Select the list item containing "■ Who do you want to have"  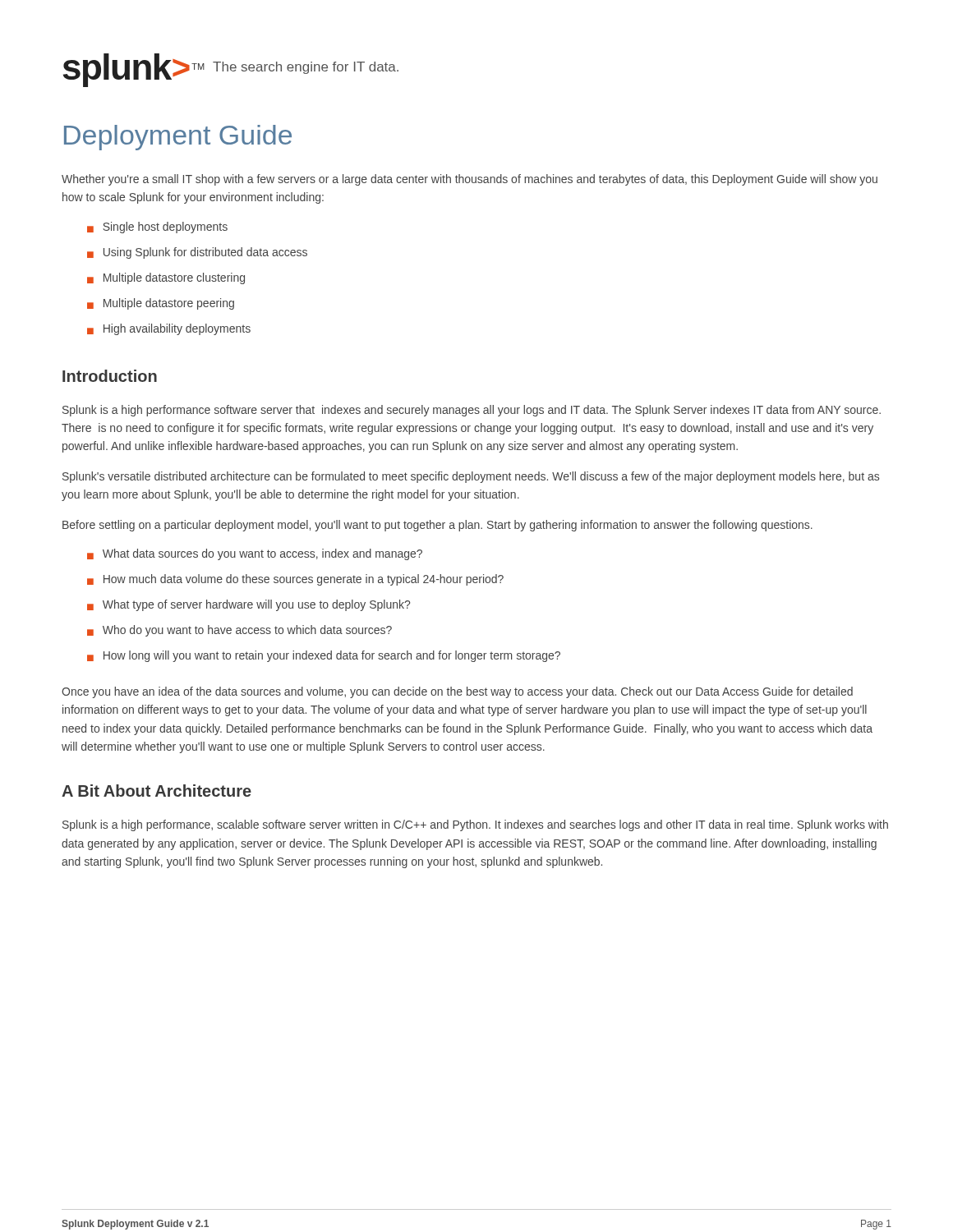point(239,632)
